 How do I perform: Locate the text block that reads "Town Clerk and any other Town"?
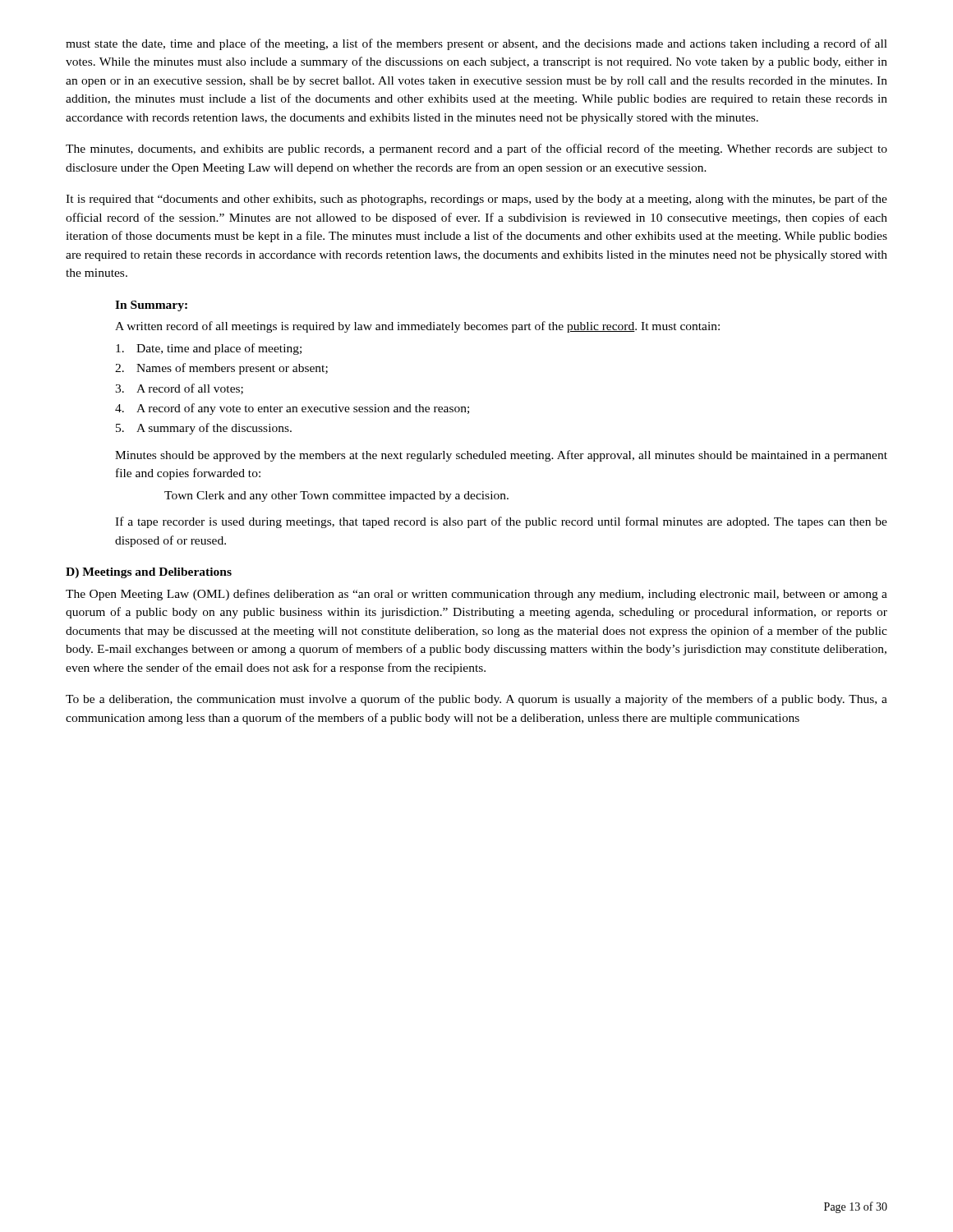337,495
